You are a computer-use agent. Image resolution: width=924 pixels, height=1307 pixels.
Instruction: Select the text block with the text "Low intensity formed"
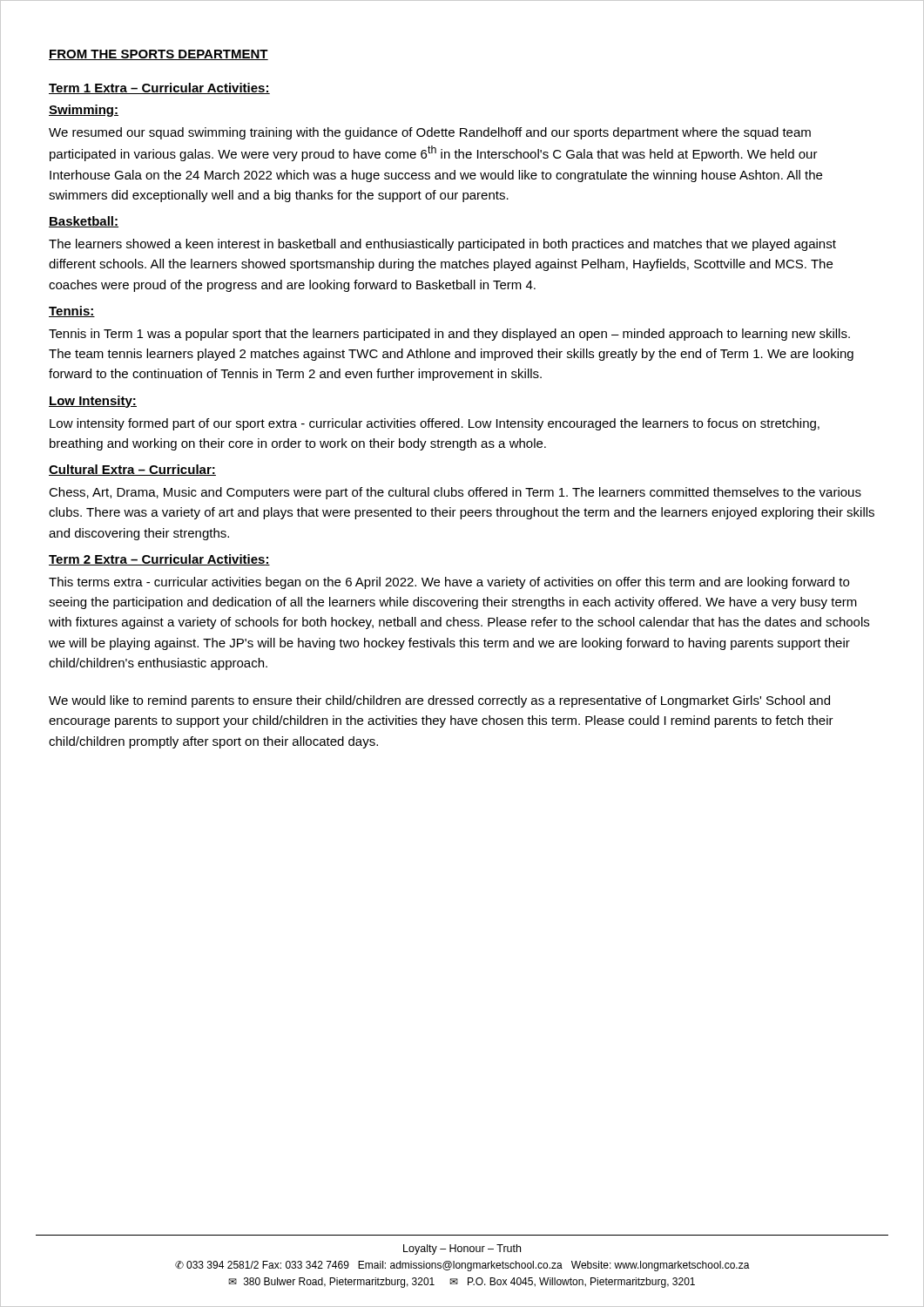435,433
